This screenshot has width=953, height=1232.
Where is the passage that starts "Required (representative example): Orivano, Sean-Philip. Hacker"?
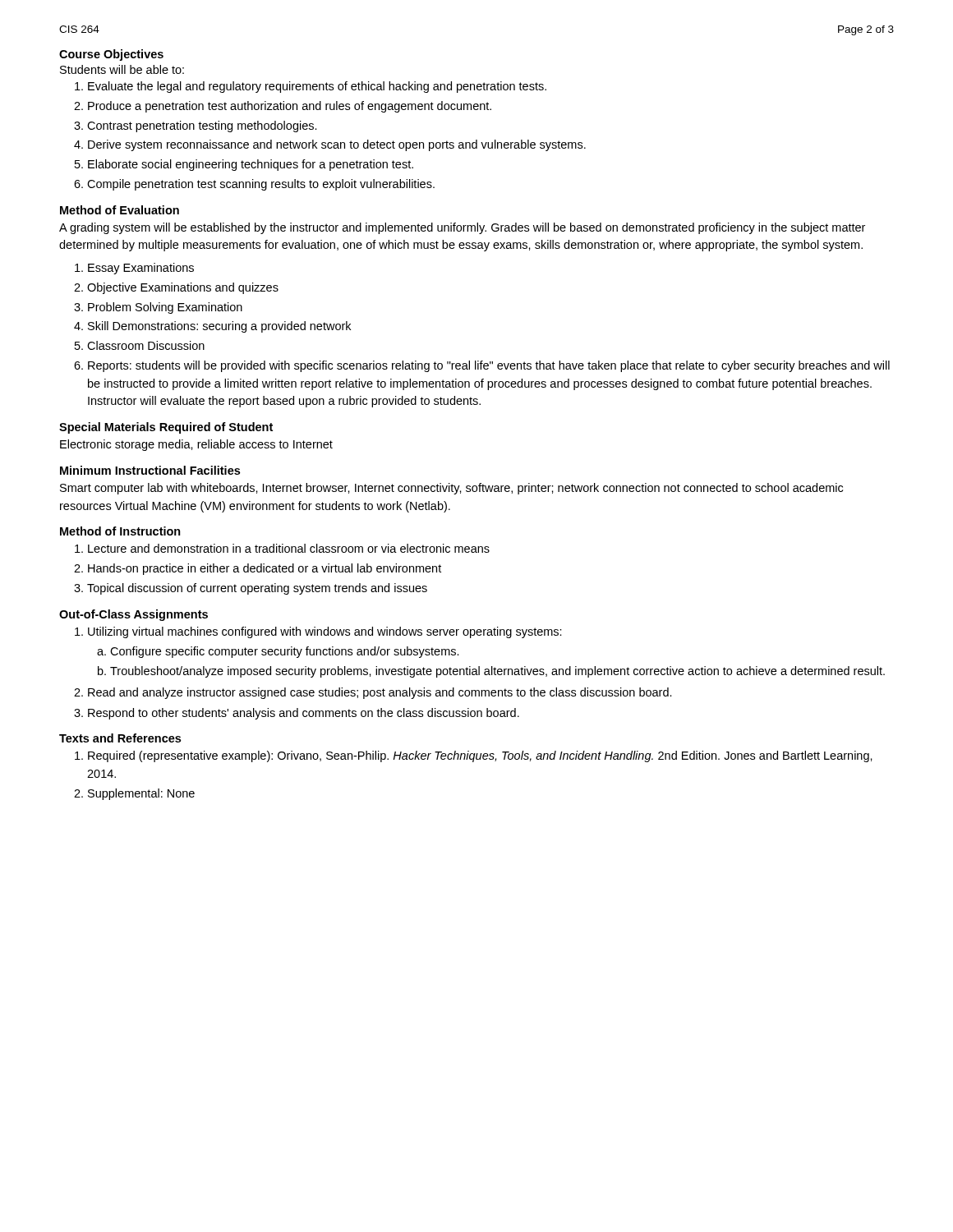480,765
